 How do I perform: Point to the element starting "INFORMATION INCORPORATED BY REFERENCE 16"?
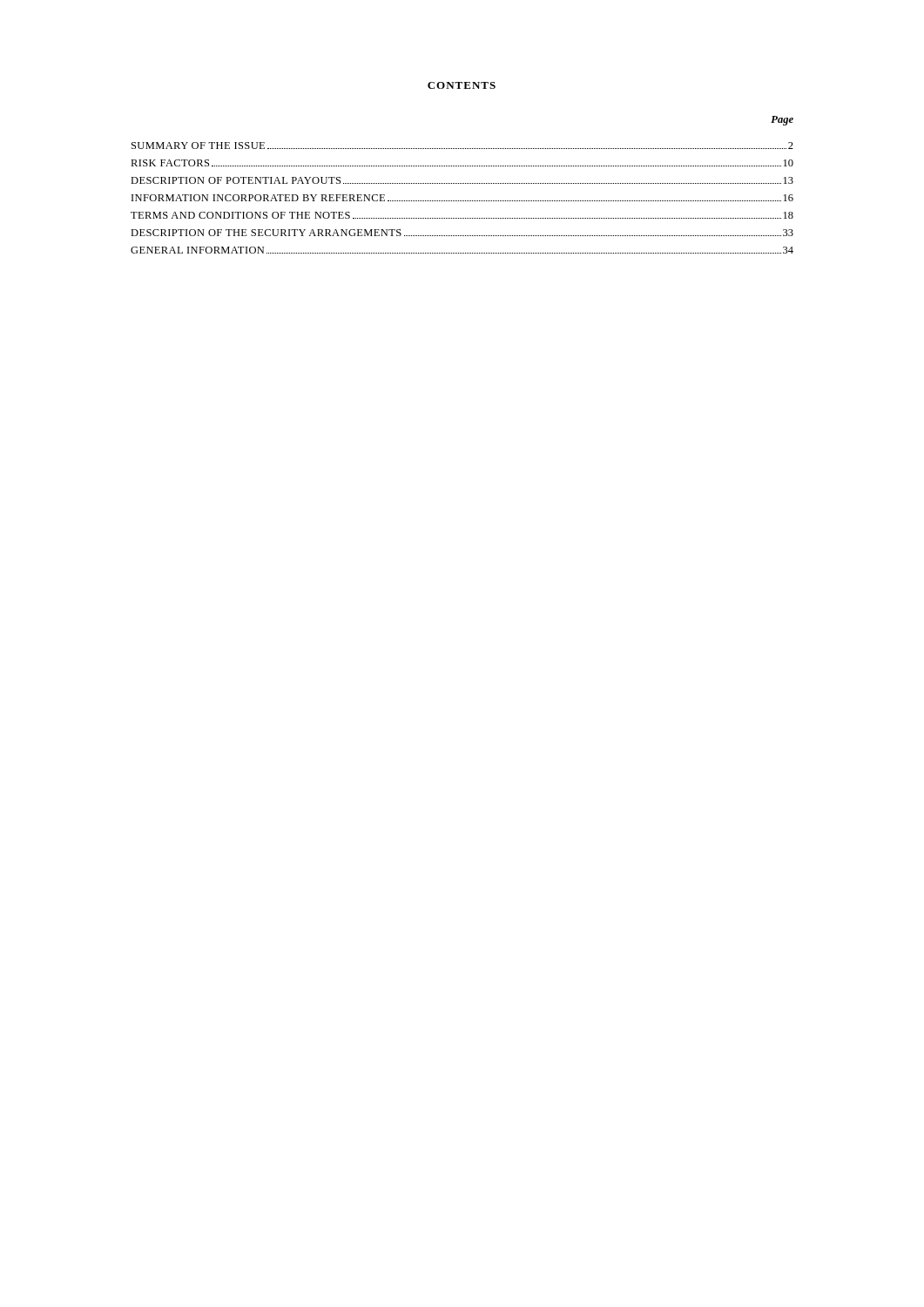(x=462, y=198)
